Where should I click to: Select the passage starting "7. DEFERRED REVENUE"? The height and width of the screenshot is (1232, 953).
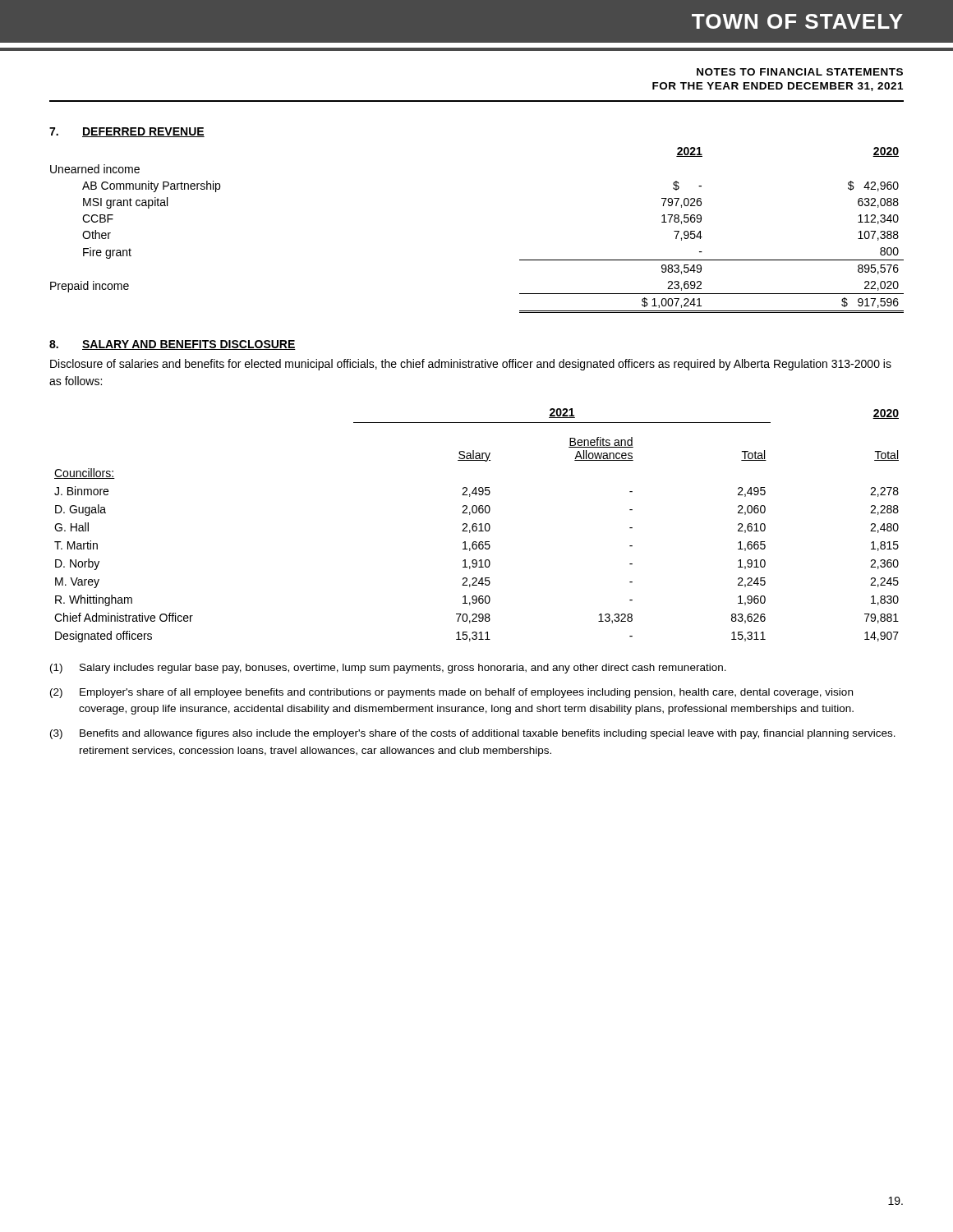click(127, 131)
